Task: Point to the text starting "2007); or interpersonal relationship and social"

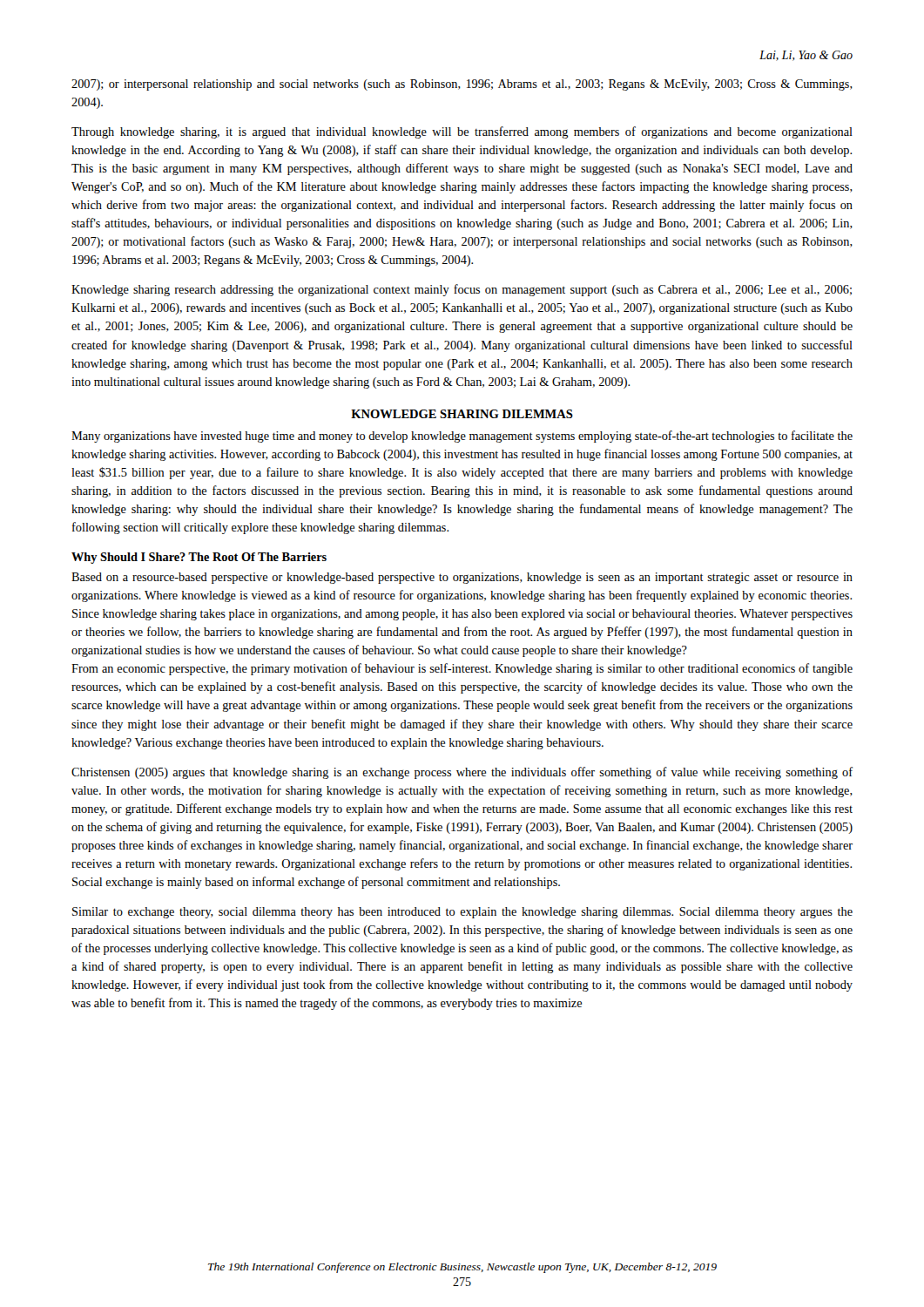Action: [462, 93]
